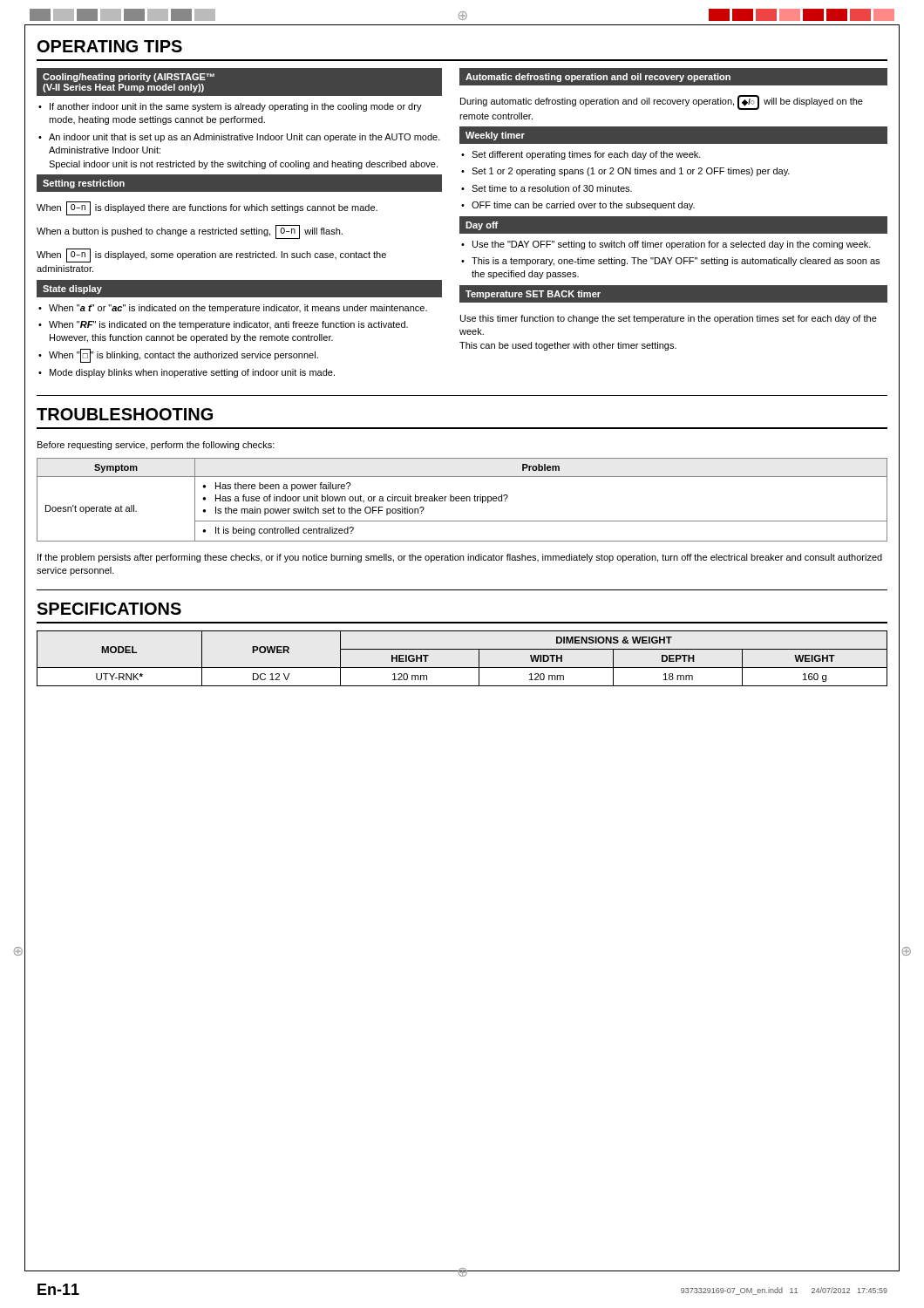Locate the text block starting "Mode display blinks when"

(239, 373)
